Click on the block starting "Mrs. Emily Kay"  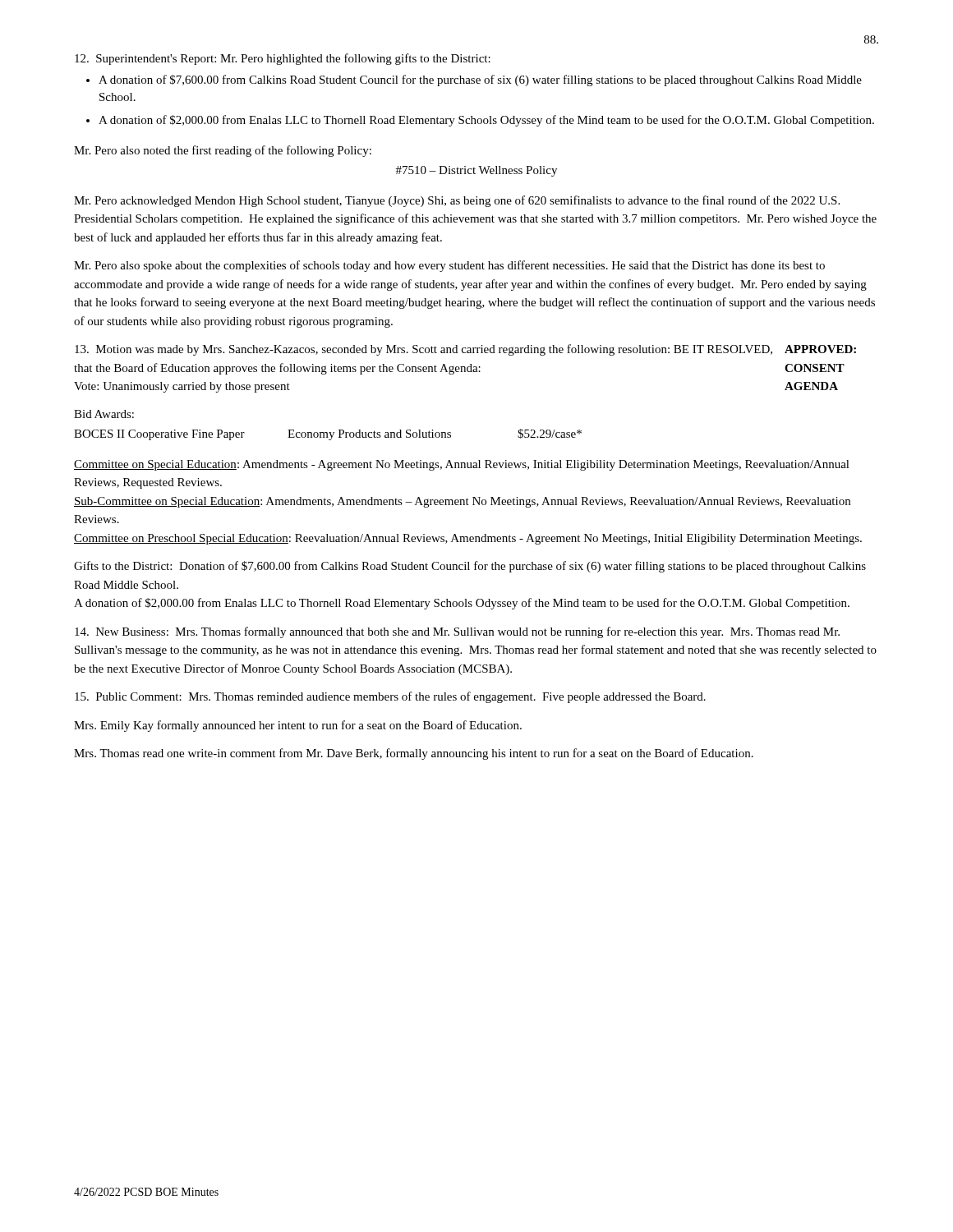[298, 725]
